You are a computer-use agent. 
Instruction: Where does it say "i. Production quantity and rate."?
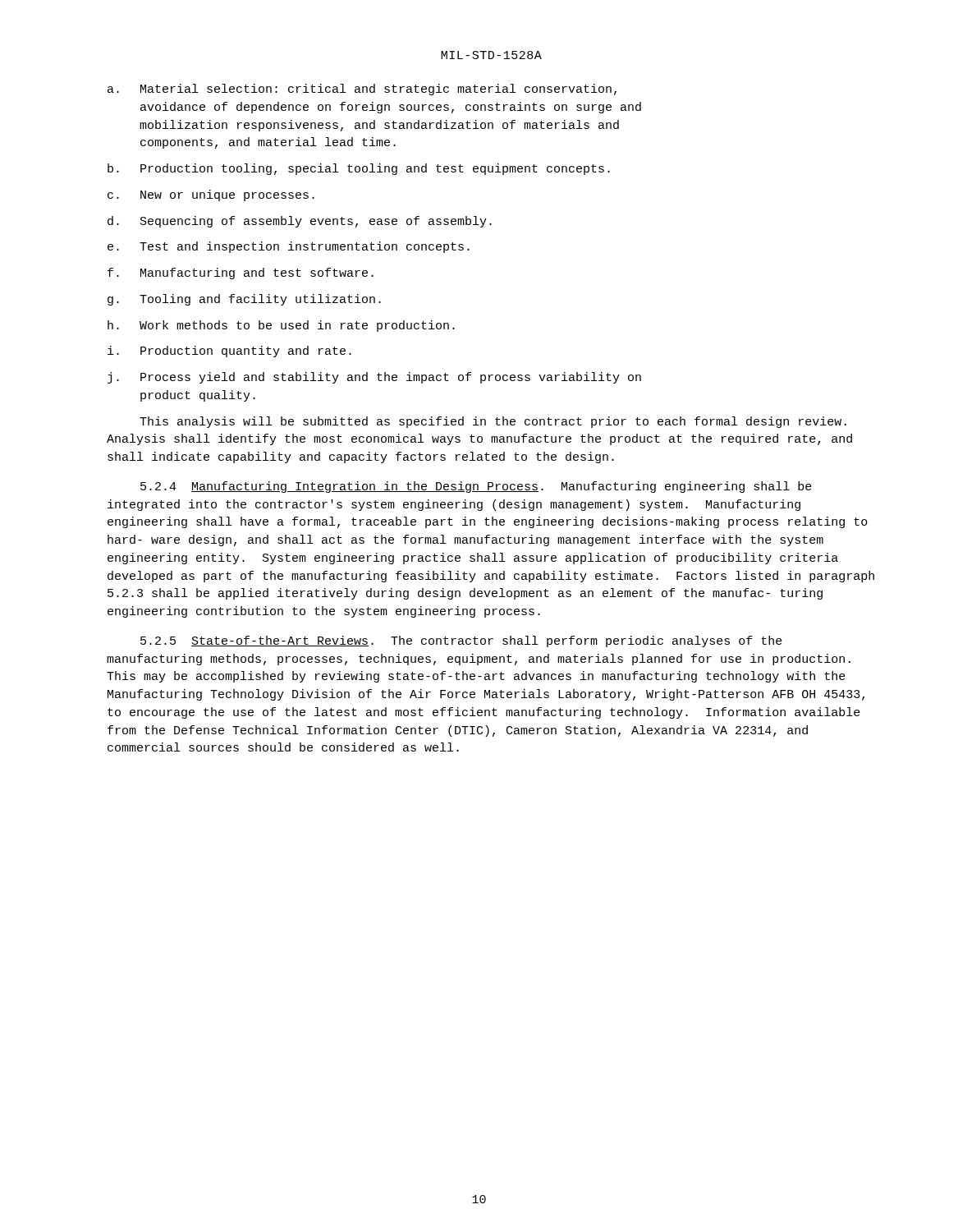pos(229,352)
